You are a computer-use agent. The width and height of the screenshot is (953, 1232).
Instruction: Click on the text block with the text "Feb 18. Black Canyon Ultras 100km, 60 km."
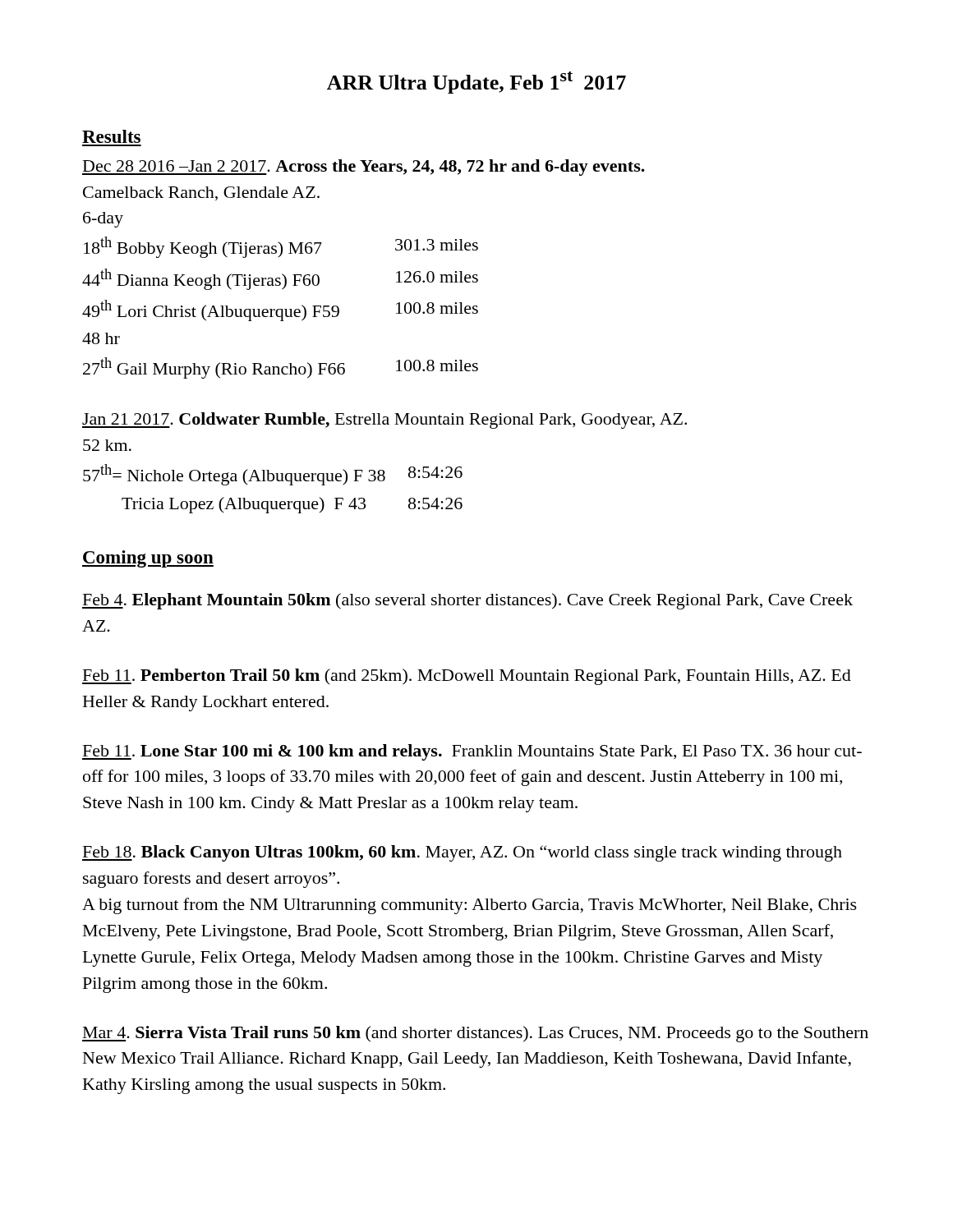tap(470, 917)
